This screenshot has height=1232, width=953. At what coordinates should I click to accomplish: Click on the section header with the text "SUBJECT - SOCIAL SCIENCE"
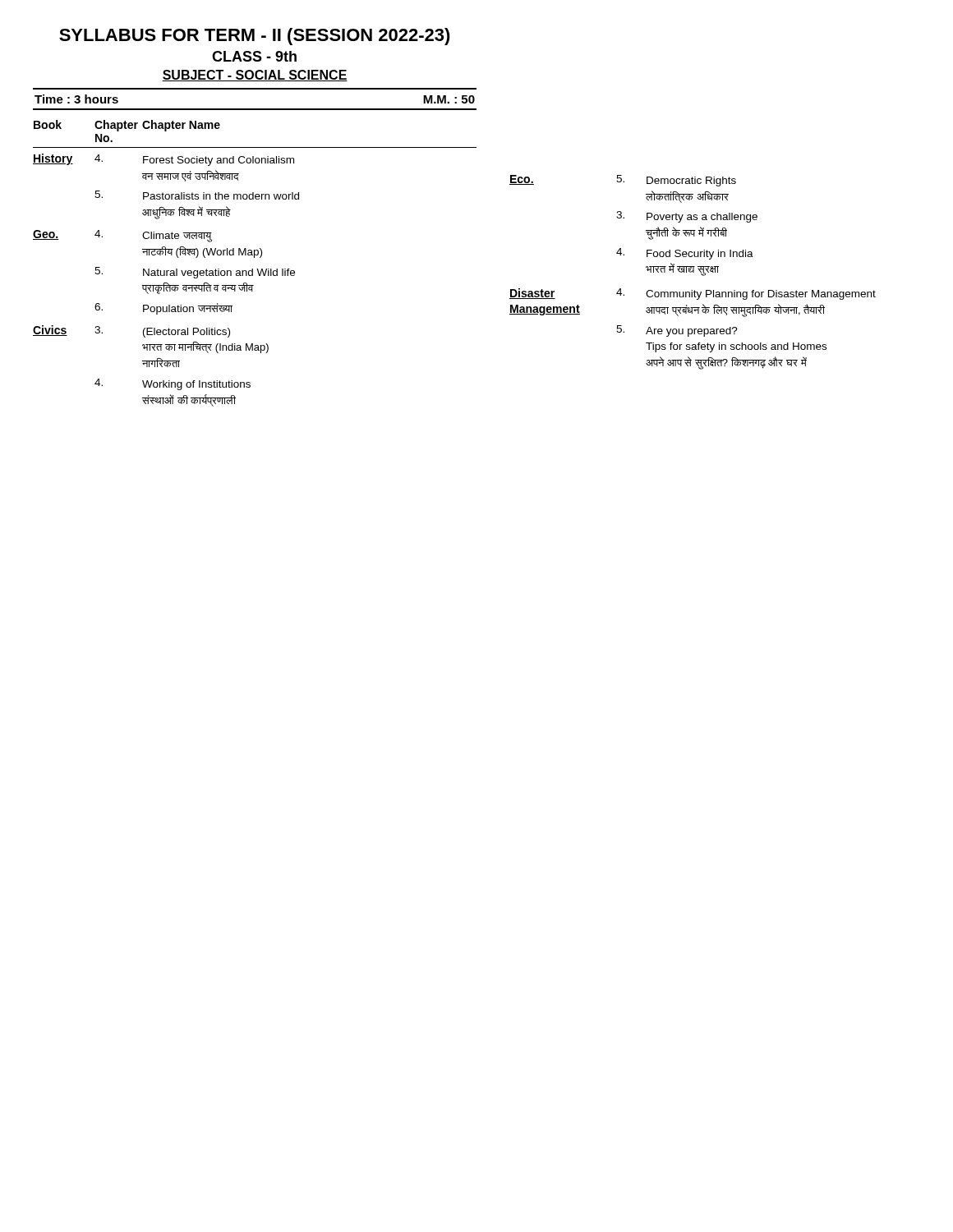255,75
